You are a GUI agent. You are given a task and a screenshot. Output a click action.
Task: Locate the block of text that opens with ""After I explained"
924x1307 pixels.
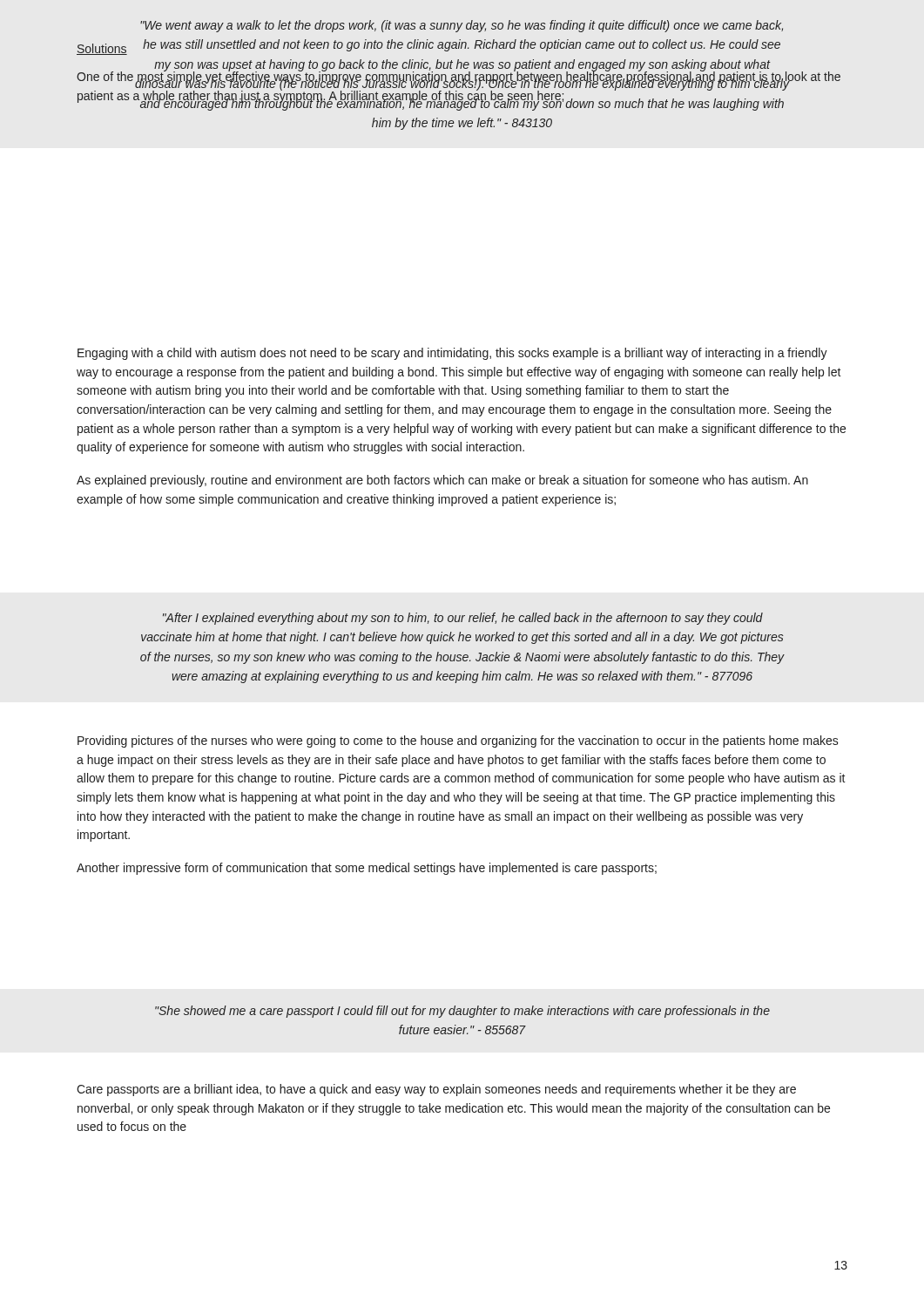tap(462, 647)
